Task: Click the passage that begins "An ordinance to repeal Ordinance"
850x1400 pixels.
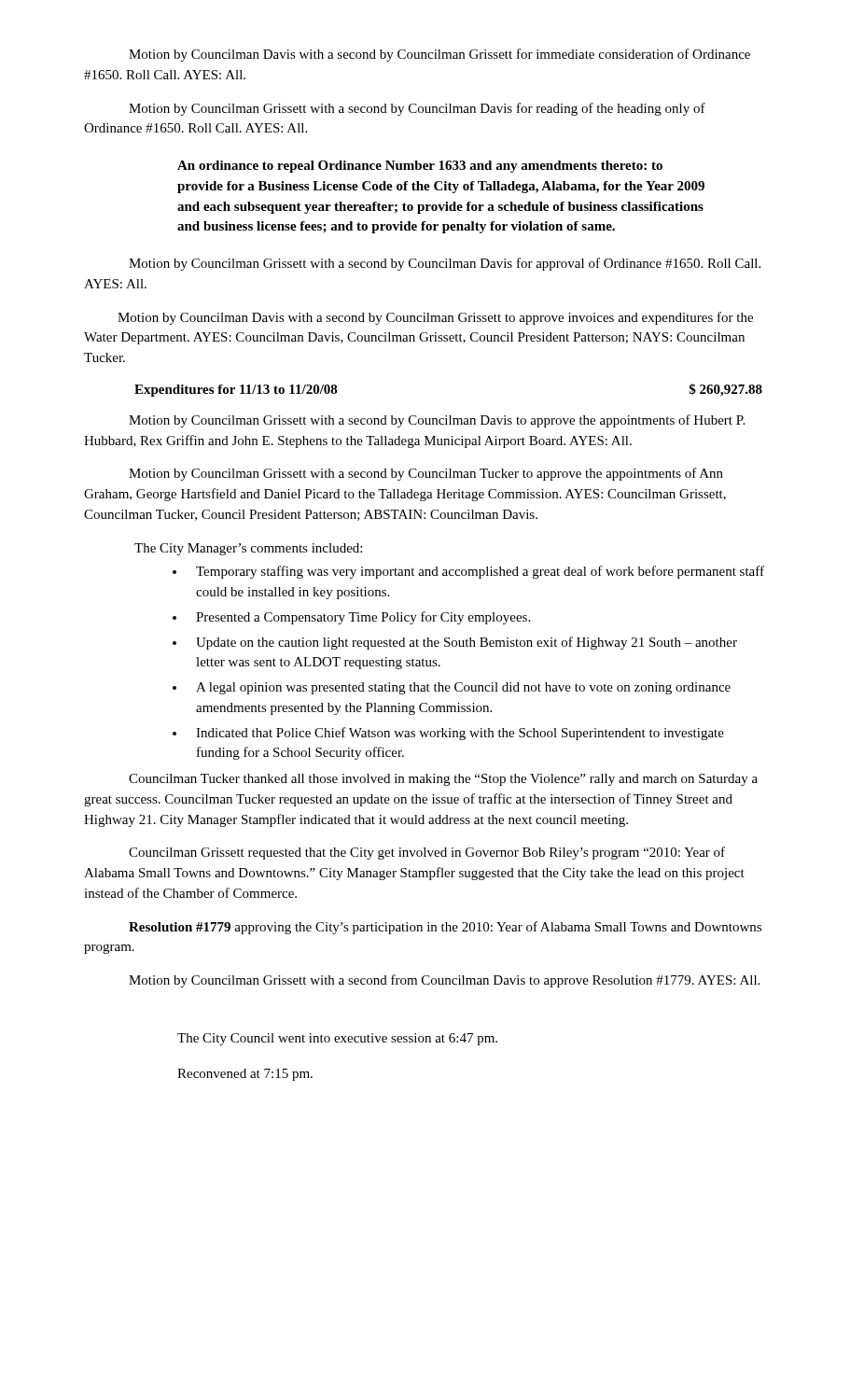Action: pyautogui.click(x=441, y=196)
